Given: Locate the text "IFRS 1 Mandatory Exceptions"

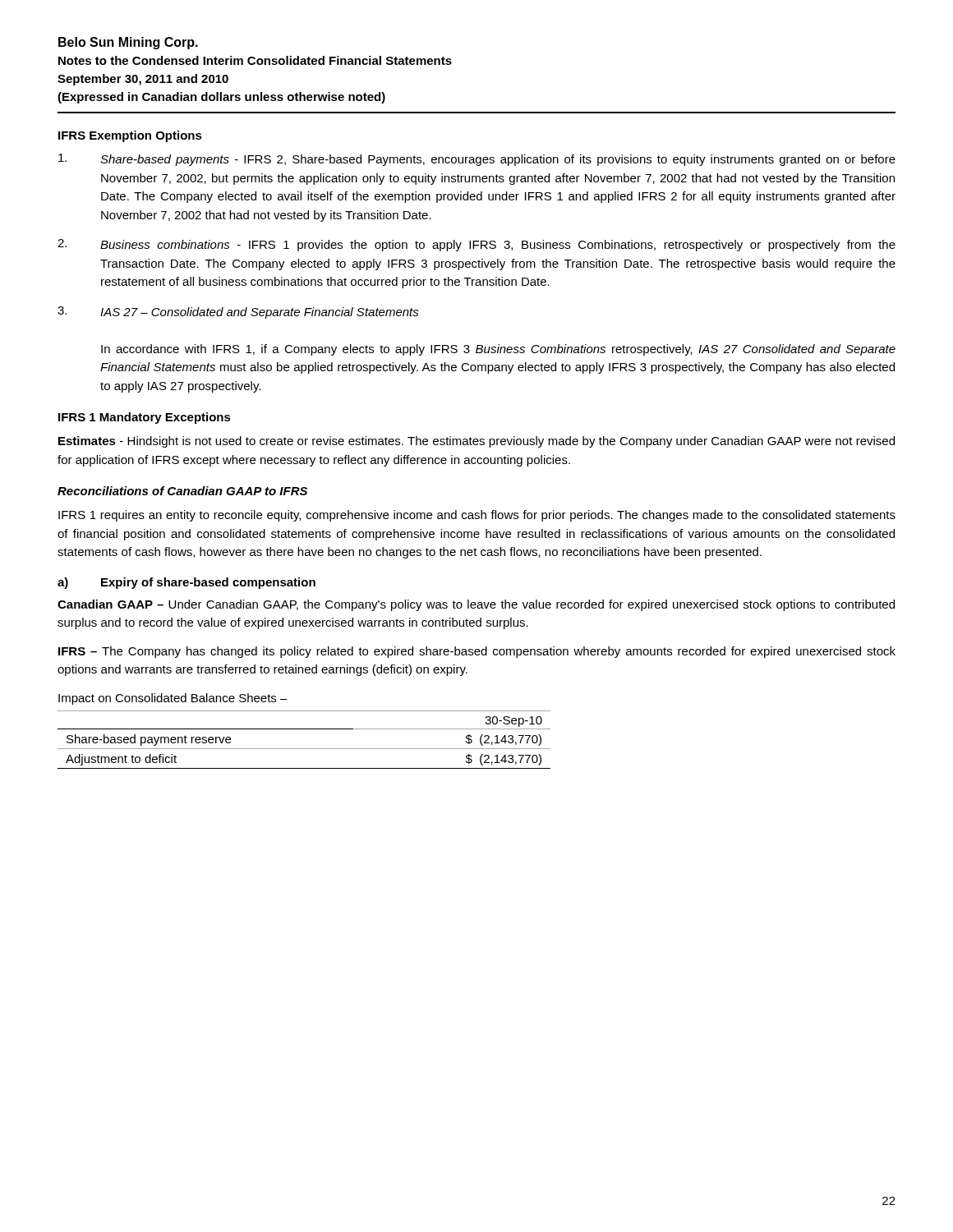Looking at the screenshot, I should tap(144, 417).
